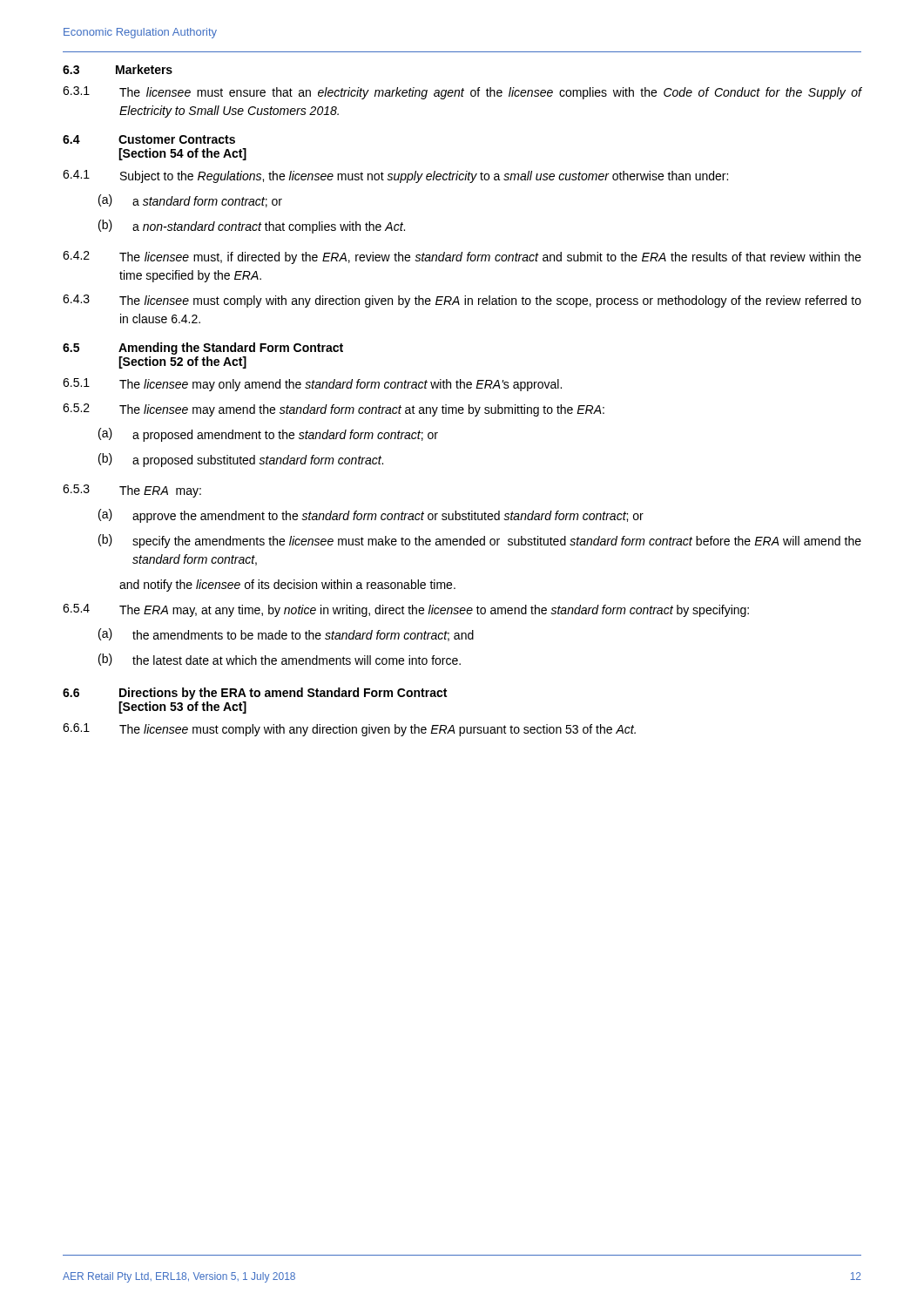Select the text block containing "5.4 The ERA may,"
The image size is (924, 1307).
[462, 610]
